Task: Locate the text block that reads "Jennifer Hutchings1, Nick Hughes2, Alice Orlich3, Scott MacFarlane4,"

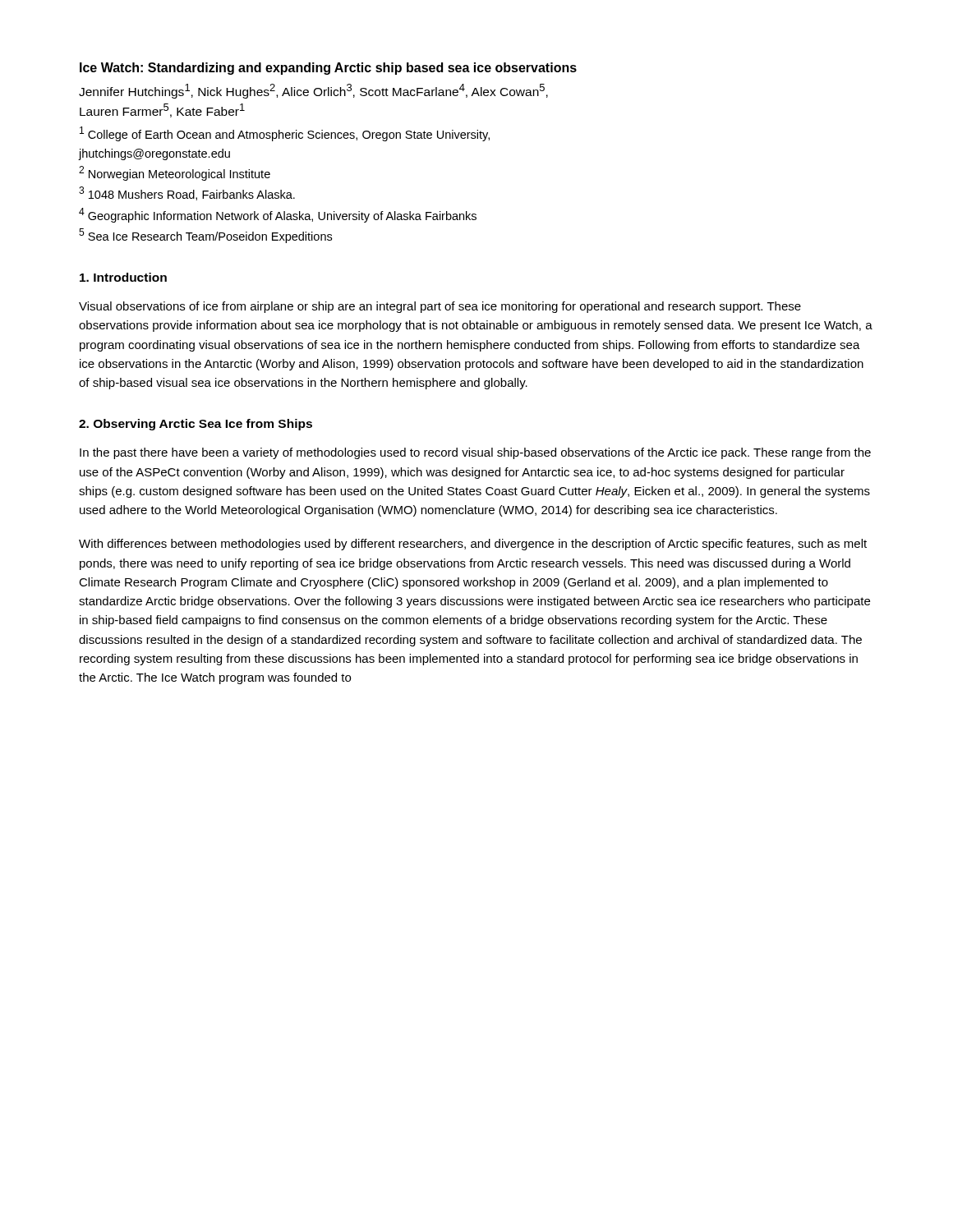Action: click(314, 100)
